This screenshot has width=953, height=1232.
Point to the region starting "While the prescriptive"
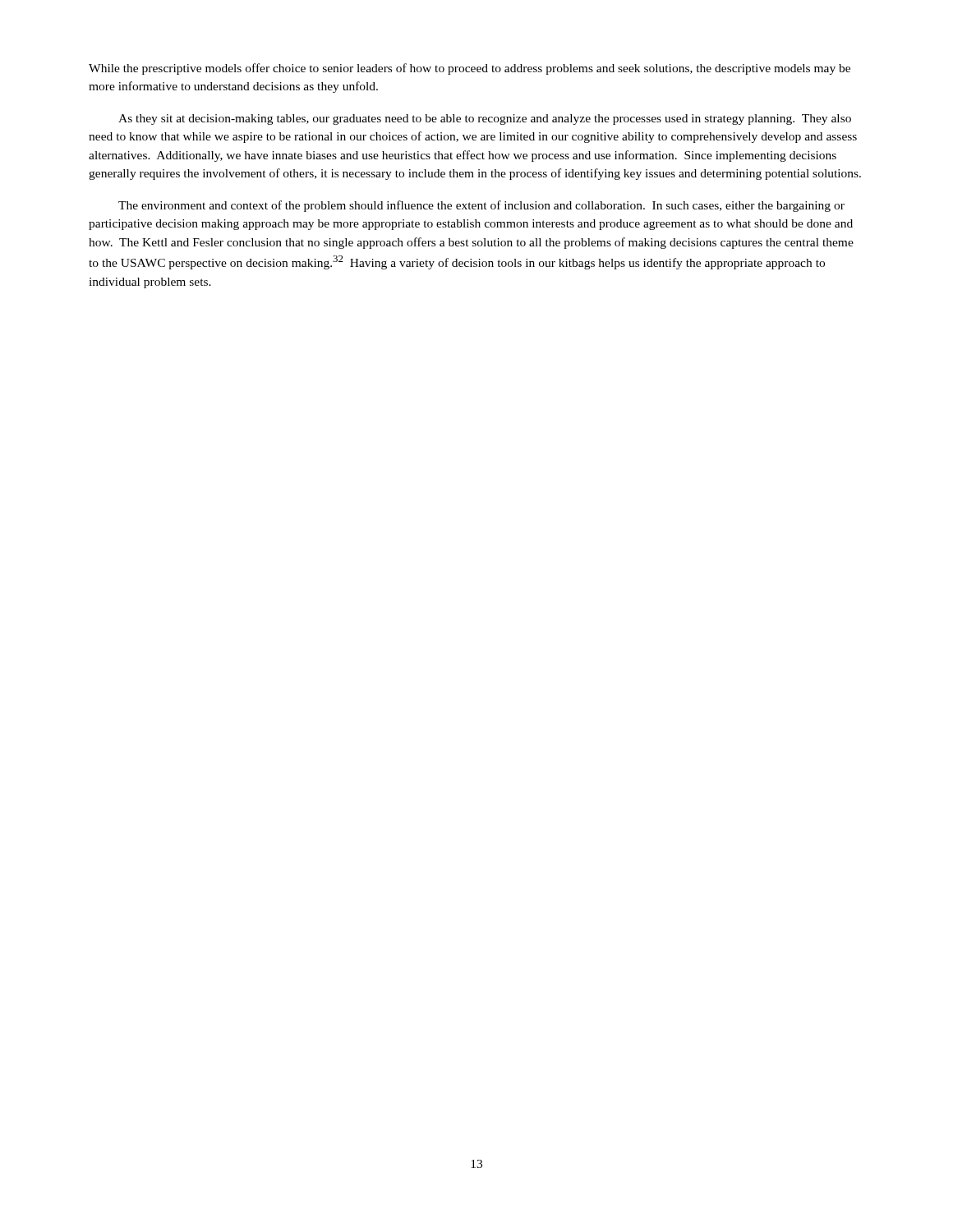470,77
